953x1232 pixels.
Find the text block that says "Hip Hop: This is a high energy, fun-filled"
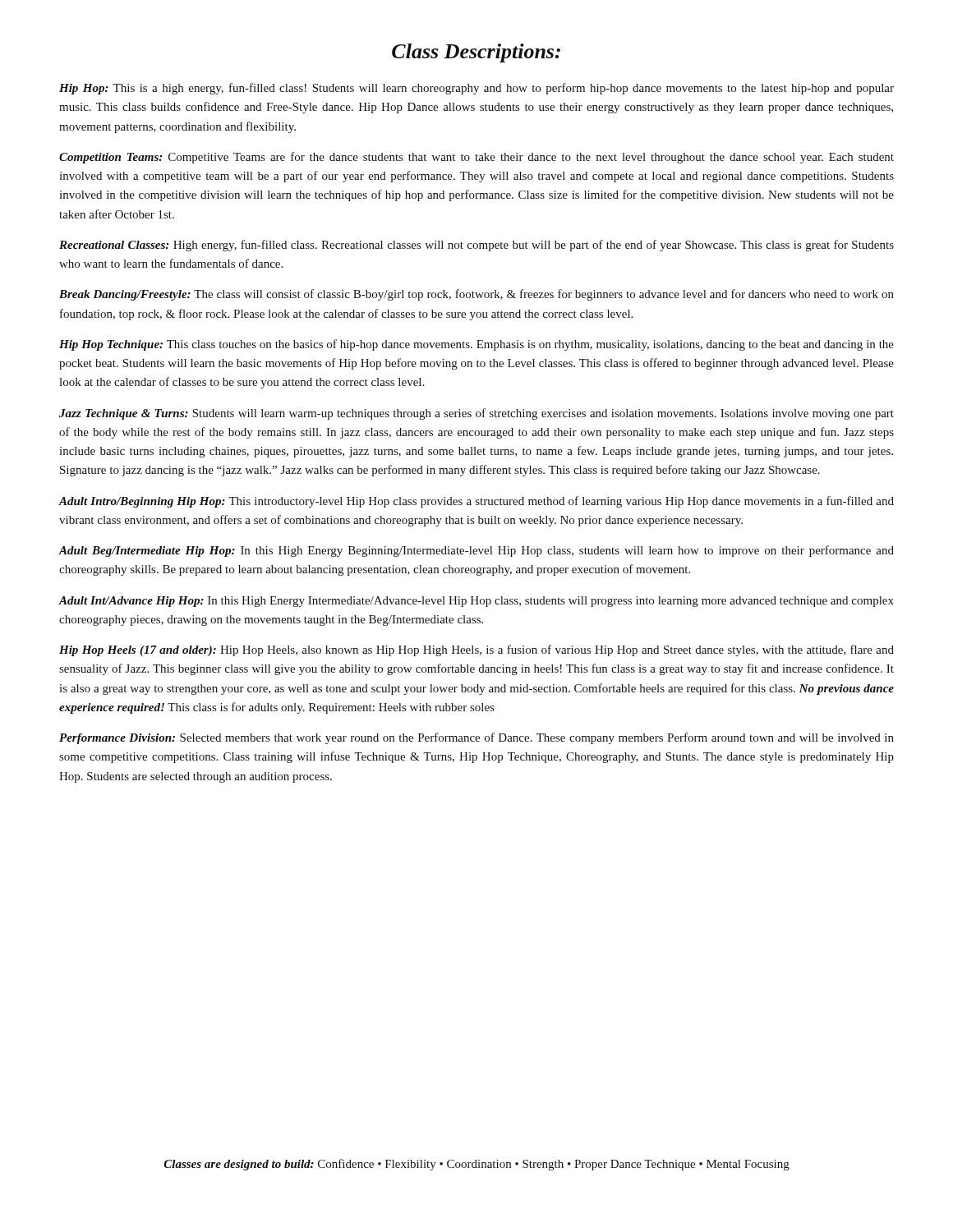tap(476, 107)
